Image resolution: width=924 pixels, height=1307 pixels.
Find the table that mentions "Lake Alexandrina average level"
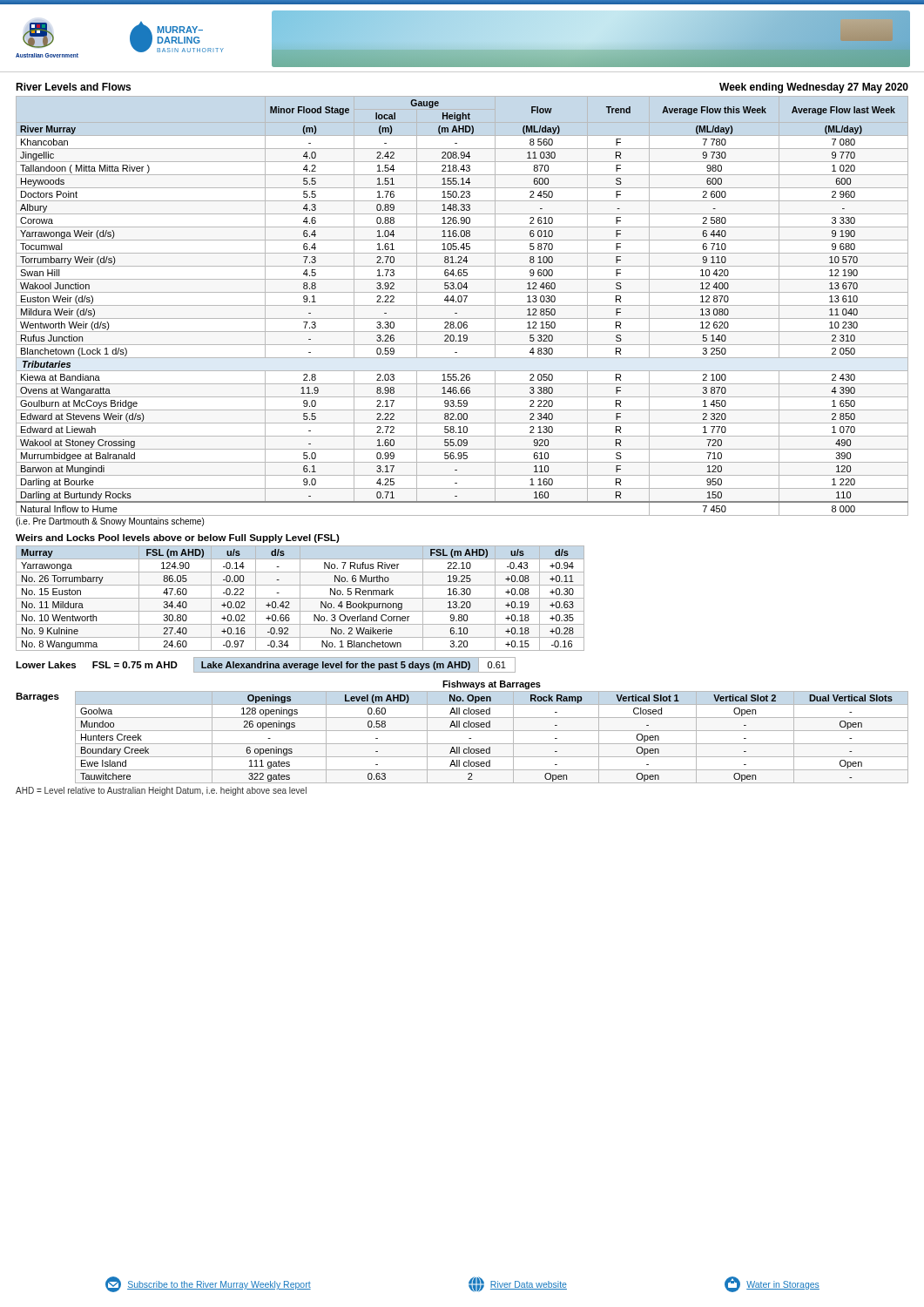tap(354, 665)
